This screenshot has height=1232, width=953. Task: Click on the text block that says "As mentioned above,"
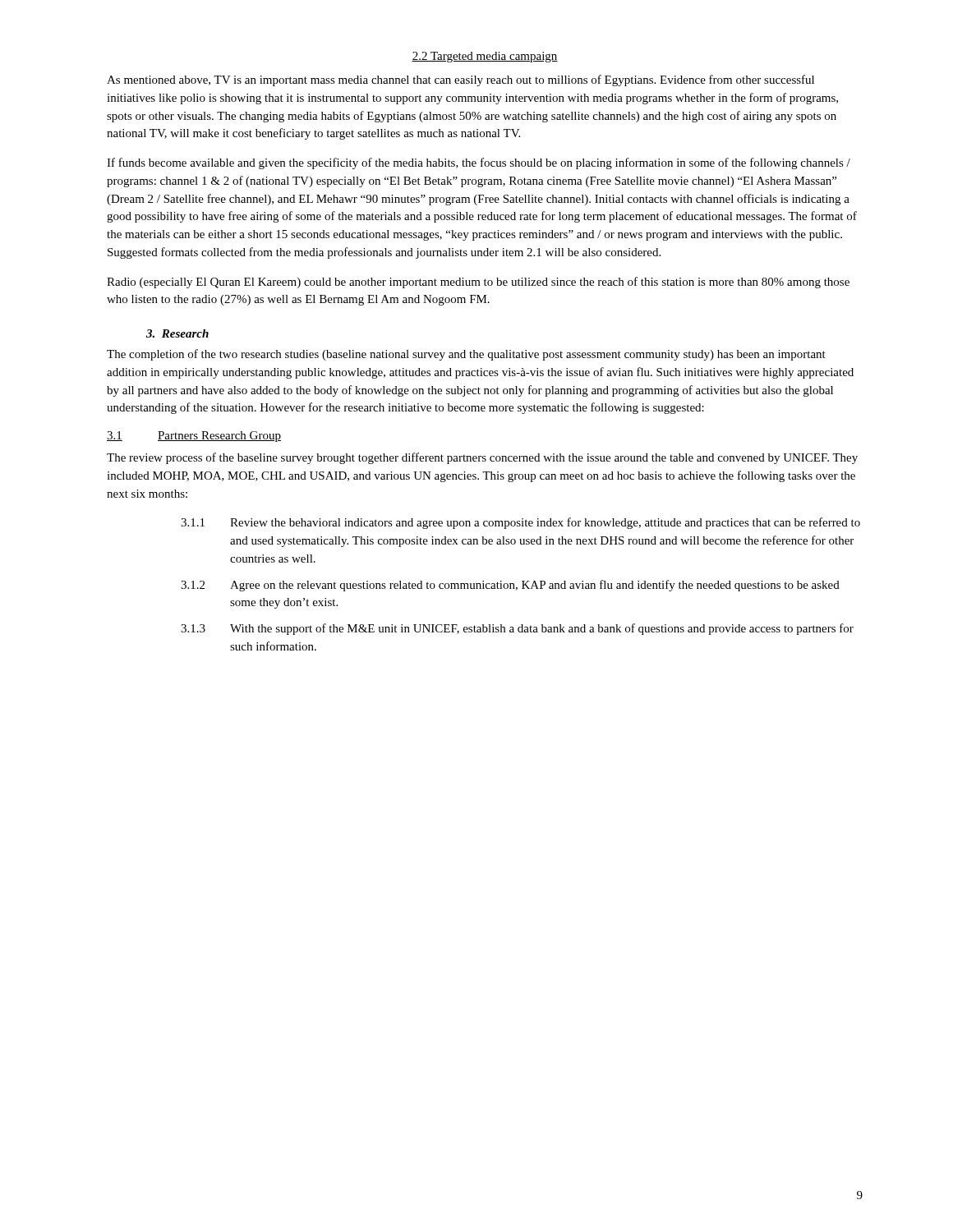pyautogui.click(x=485, y=107)
